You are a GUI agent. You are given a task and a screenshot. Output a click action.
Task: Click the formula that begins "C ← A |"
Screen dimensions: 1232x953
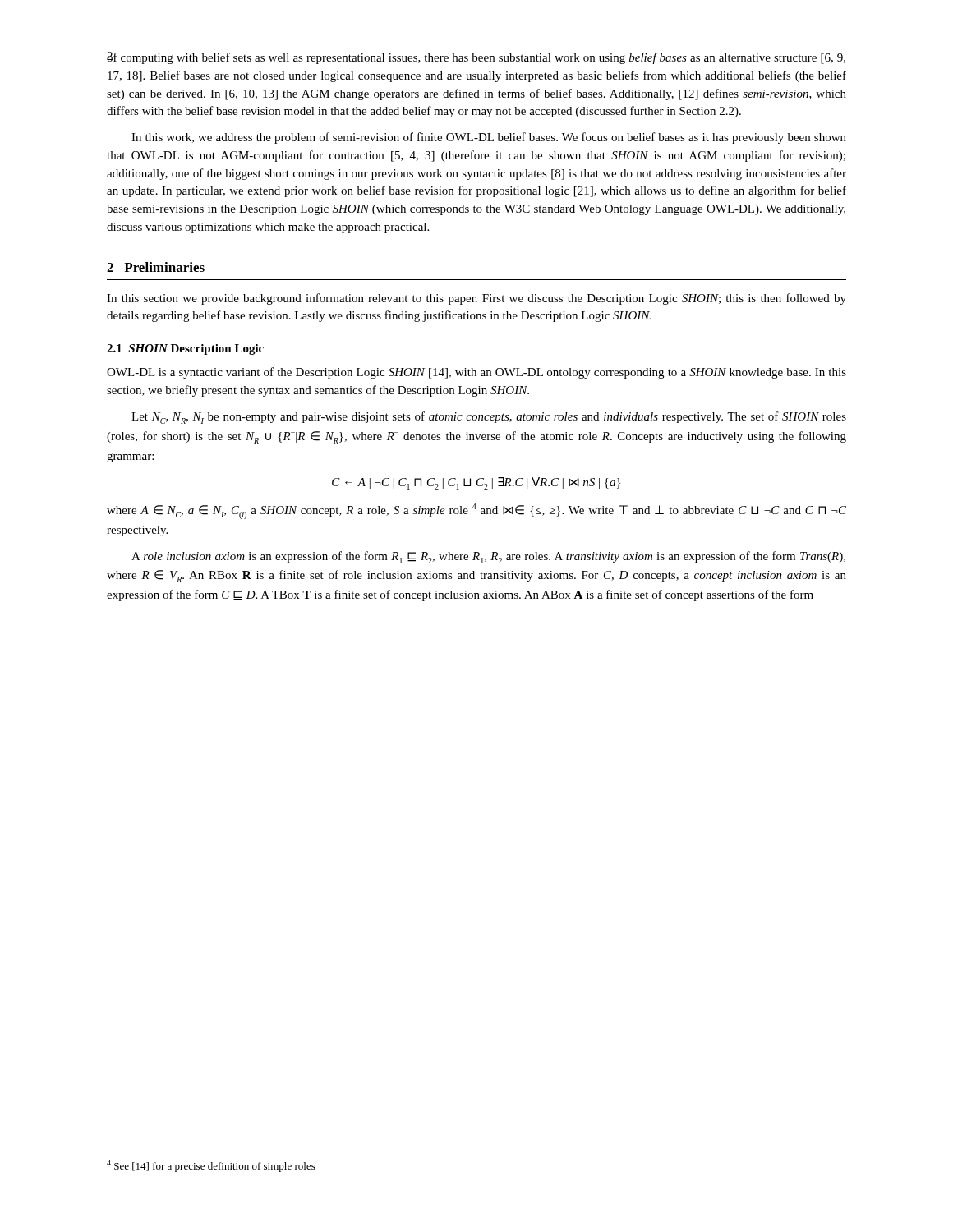pos(476,484)
